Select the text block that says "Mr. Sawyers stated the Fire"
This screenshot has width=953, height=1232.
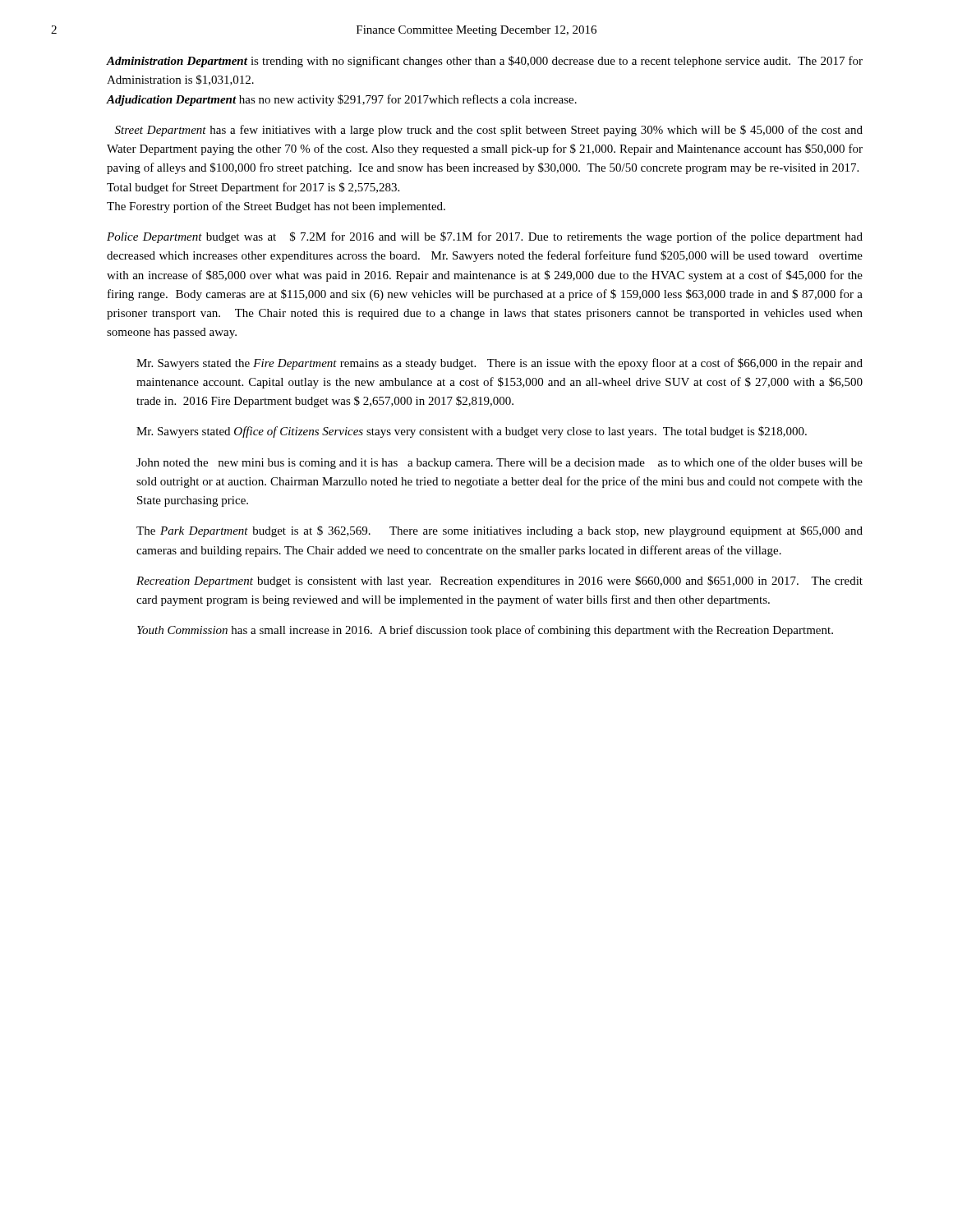500,382
